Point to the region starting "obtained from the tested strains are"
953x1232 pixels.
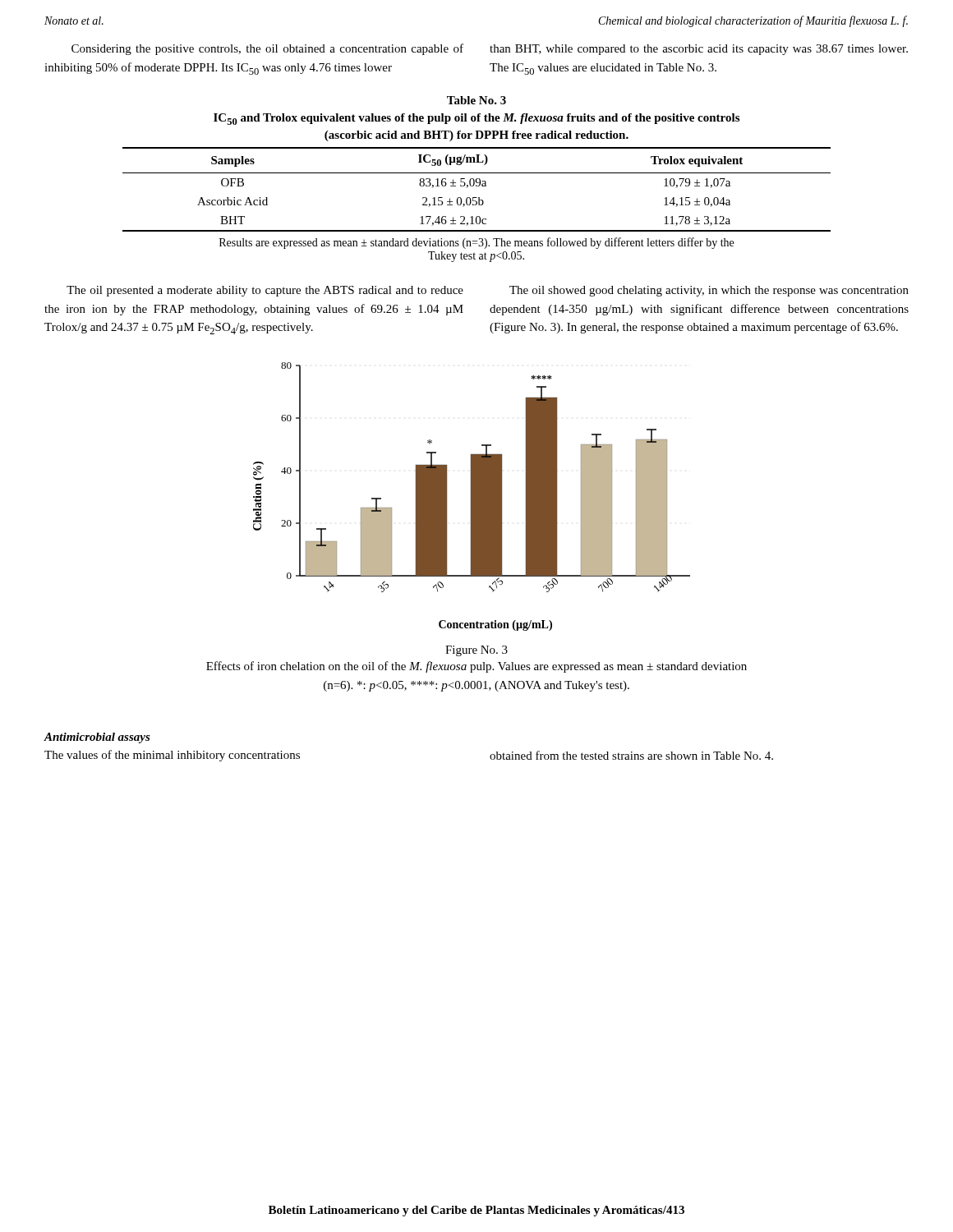tap(632, 756)
